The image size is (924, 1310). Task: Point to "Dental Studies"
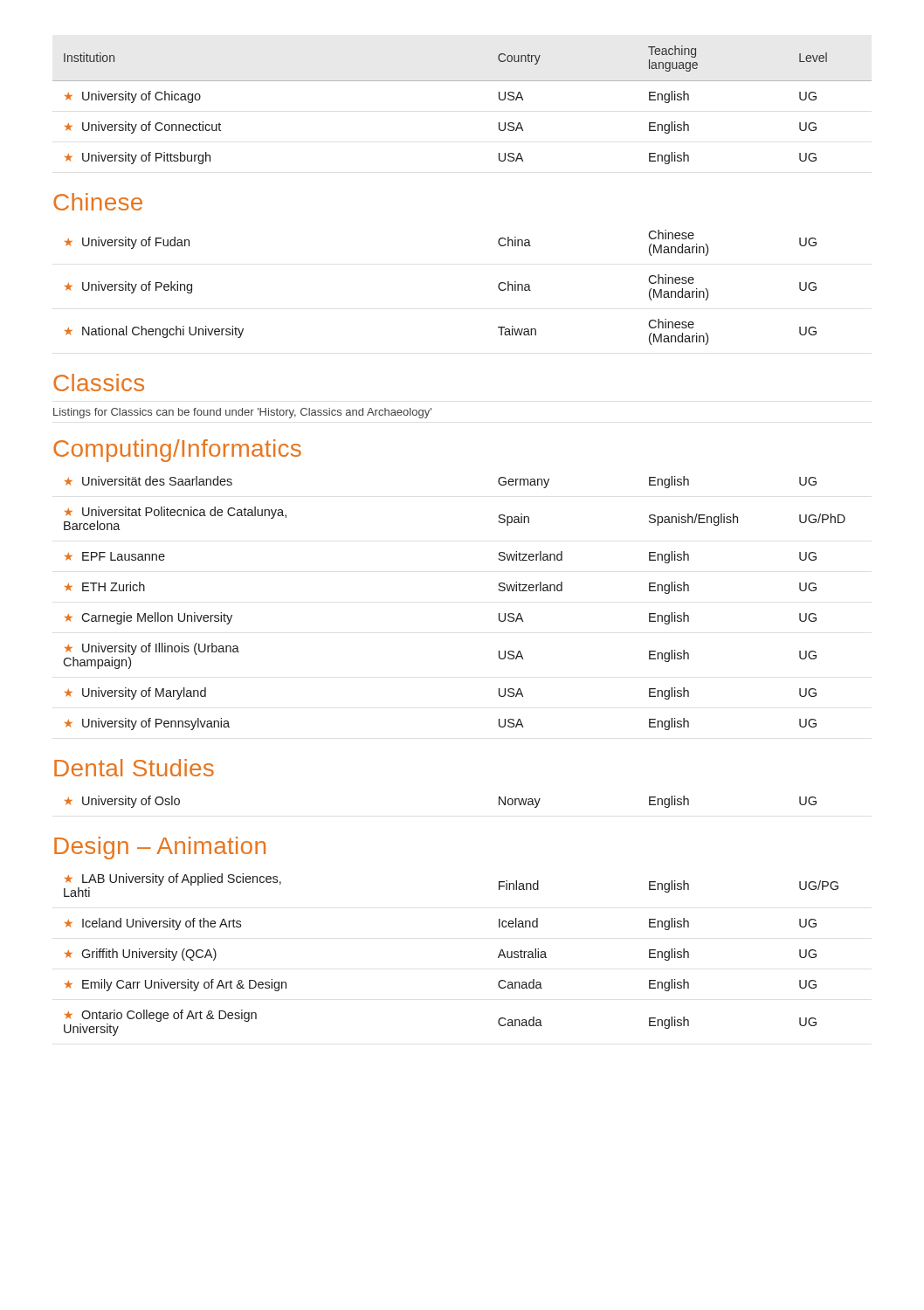(134, 768)
